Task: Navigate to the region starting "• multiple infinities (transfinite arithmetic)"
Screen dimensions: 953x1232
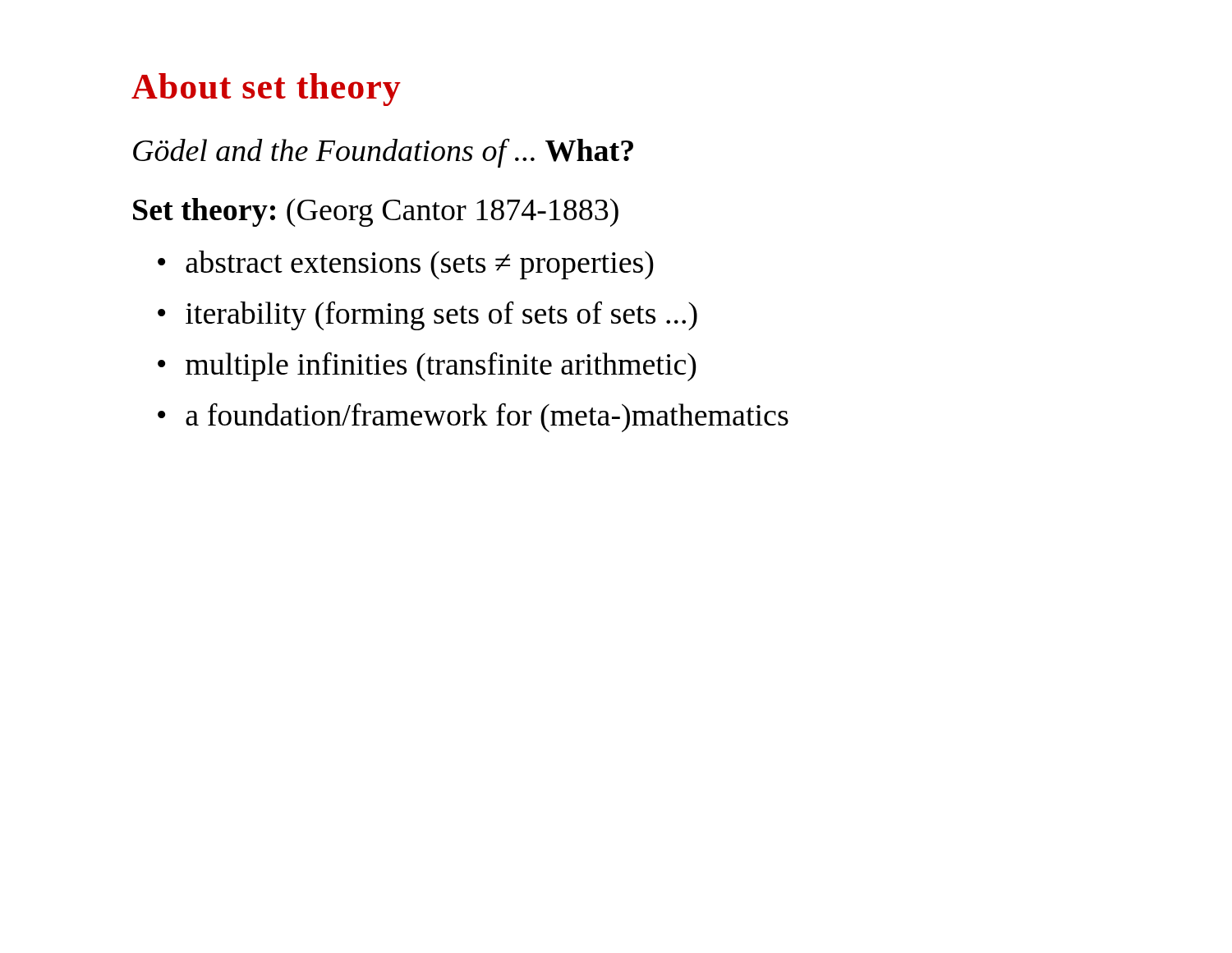Action: pyautogui.click(x=427, y=364)
